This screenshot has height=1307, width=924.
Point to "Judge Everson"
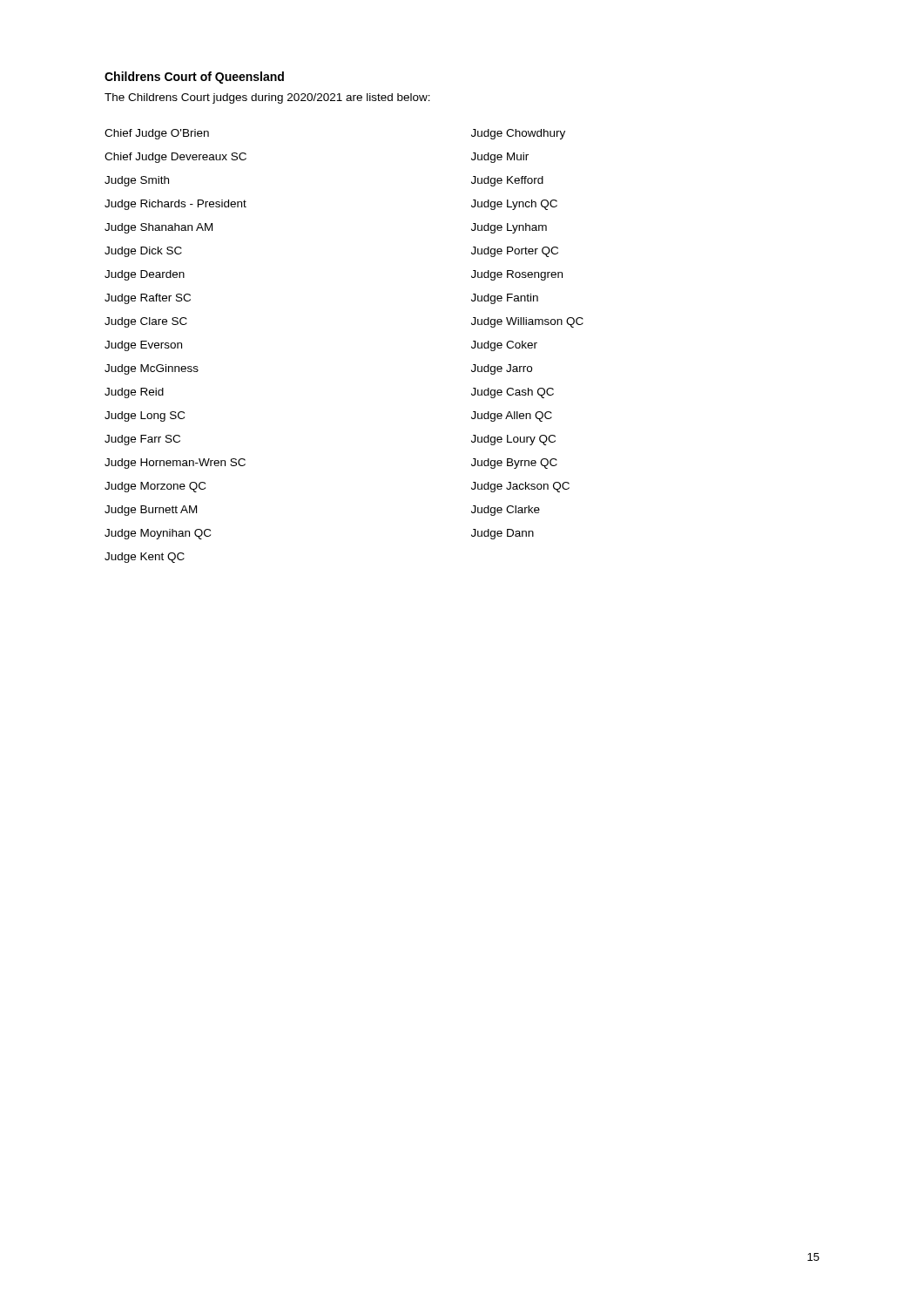click(144, 345)
